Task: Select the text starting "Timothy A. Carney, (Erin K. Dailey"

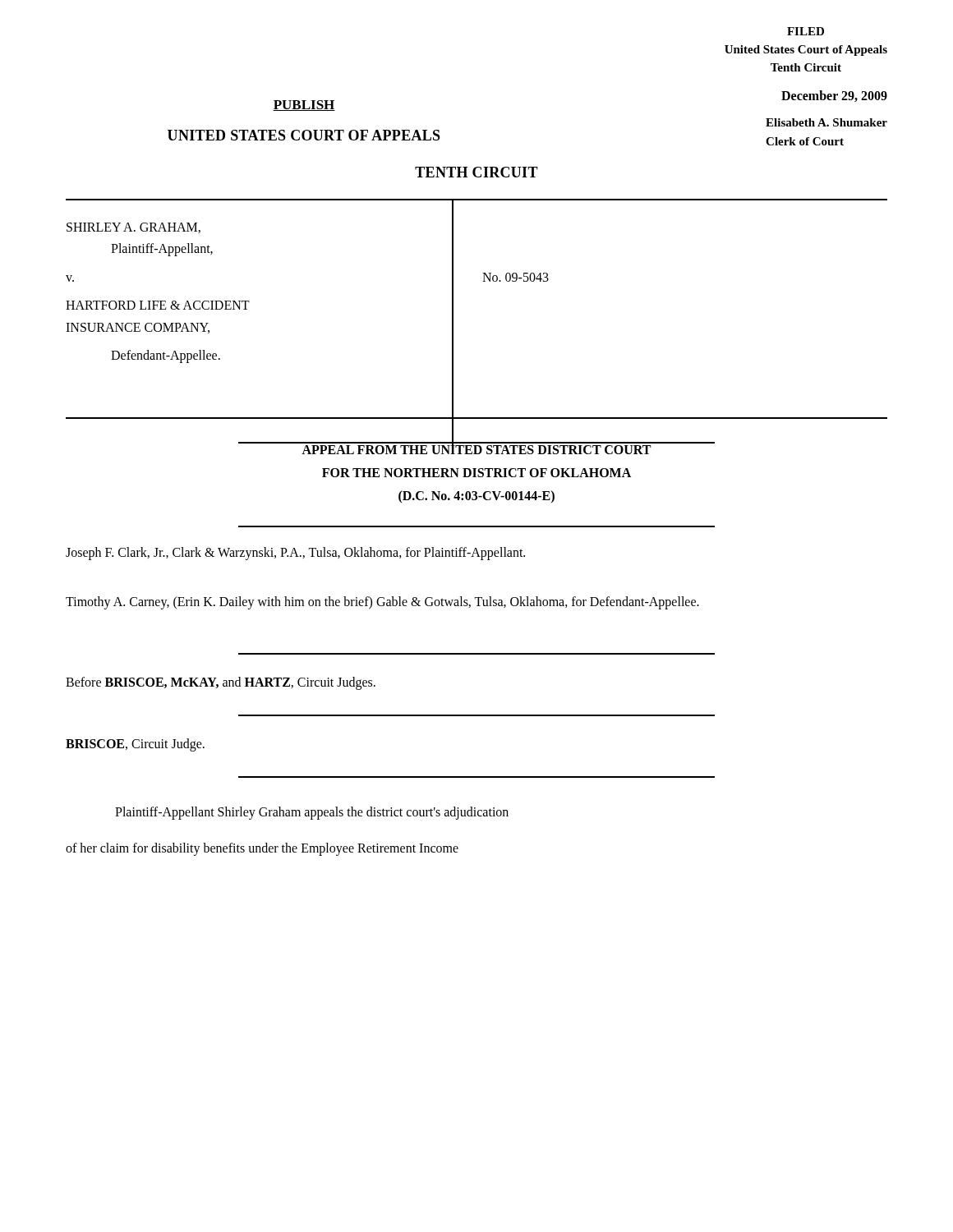Action: coord(383,602)
